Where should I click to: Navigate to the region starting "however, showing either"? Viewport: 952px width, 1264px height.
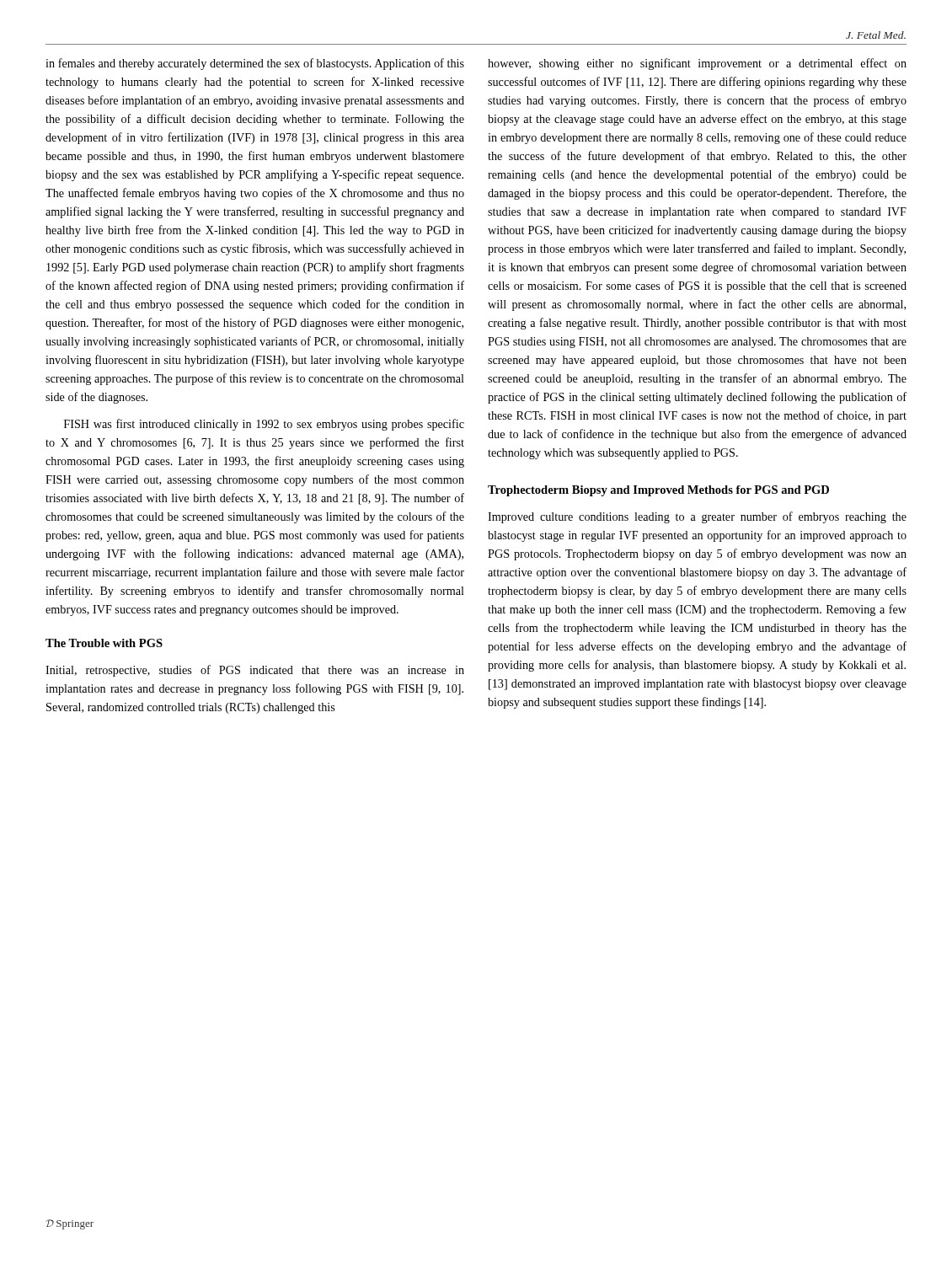[x=697, y=258]
